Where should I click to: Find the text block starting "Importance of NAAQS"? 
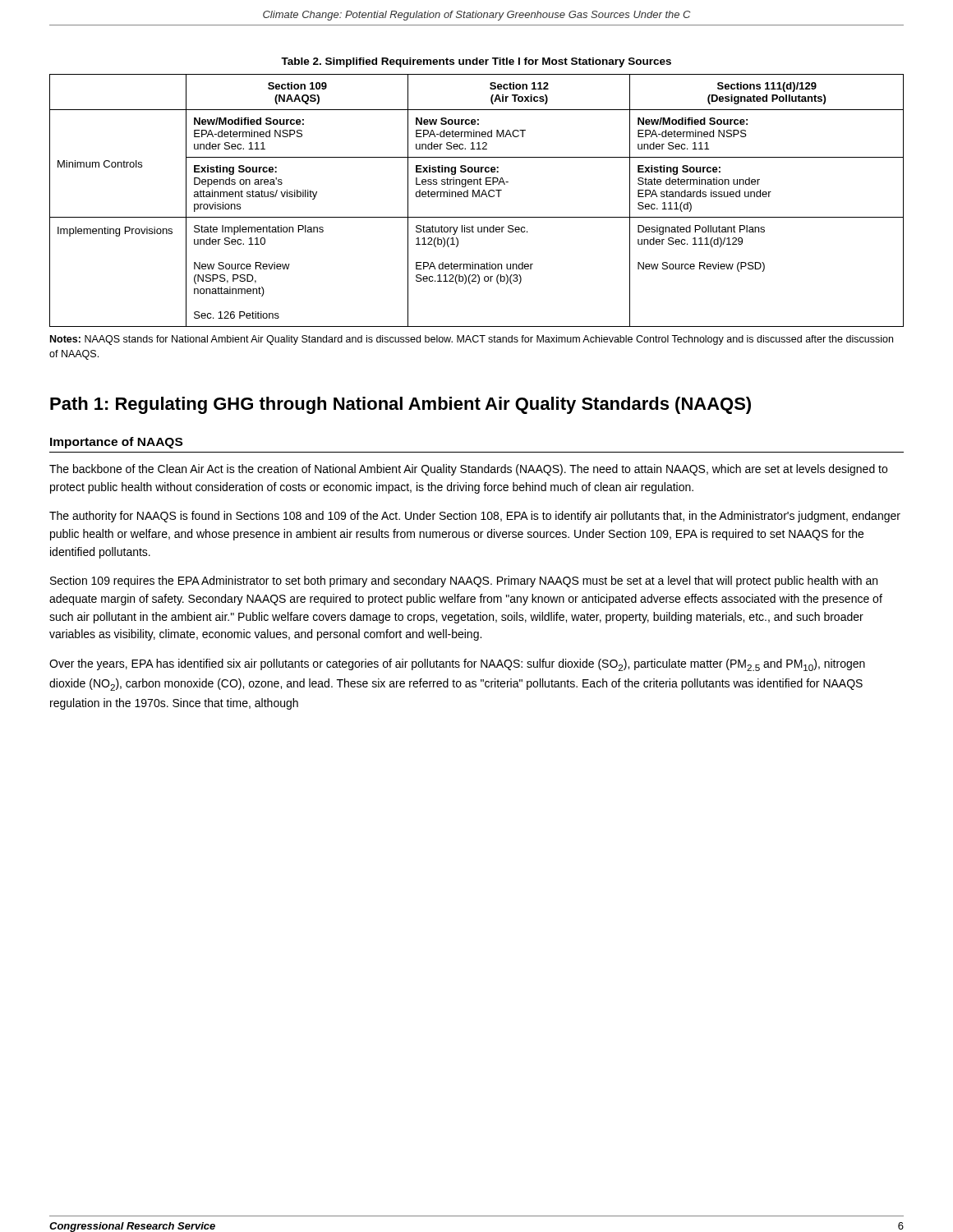pyautogui.click(x=116, y=441)
